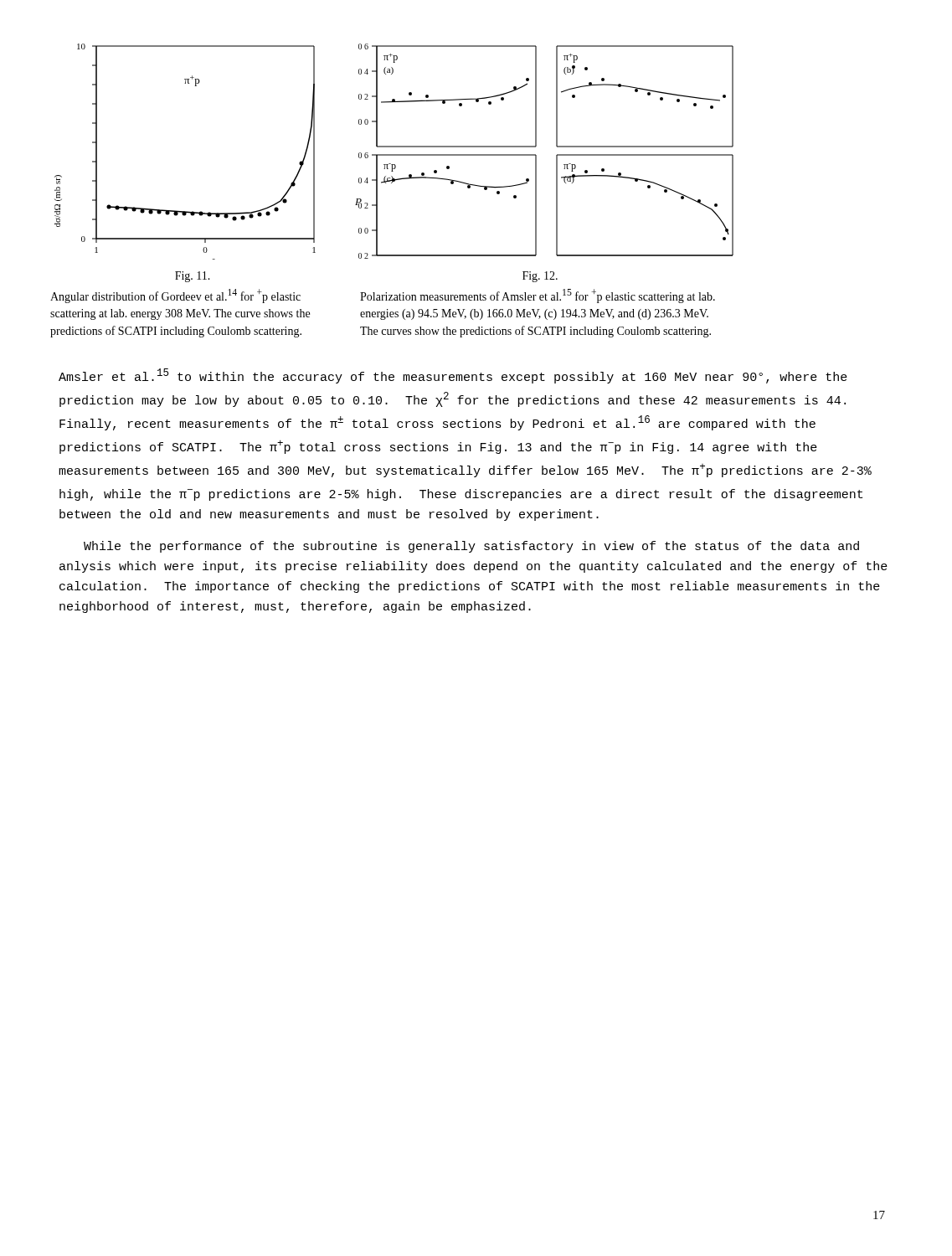Viewport: 952px width, 1256px height.
Task: Click on the region starting "While the performance of"
Action: point(473,577)
